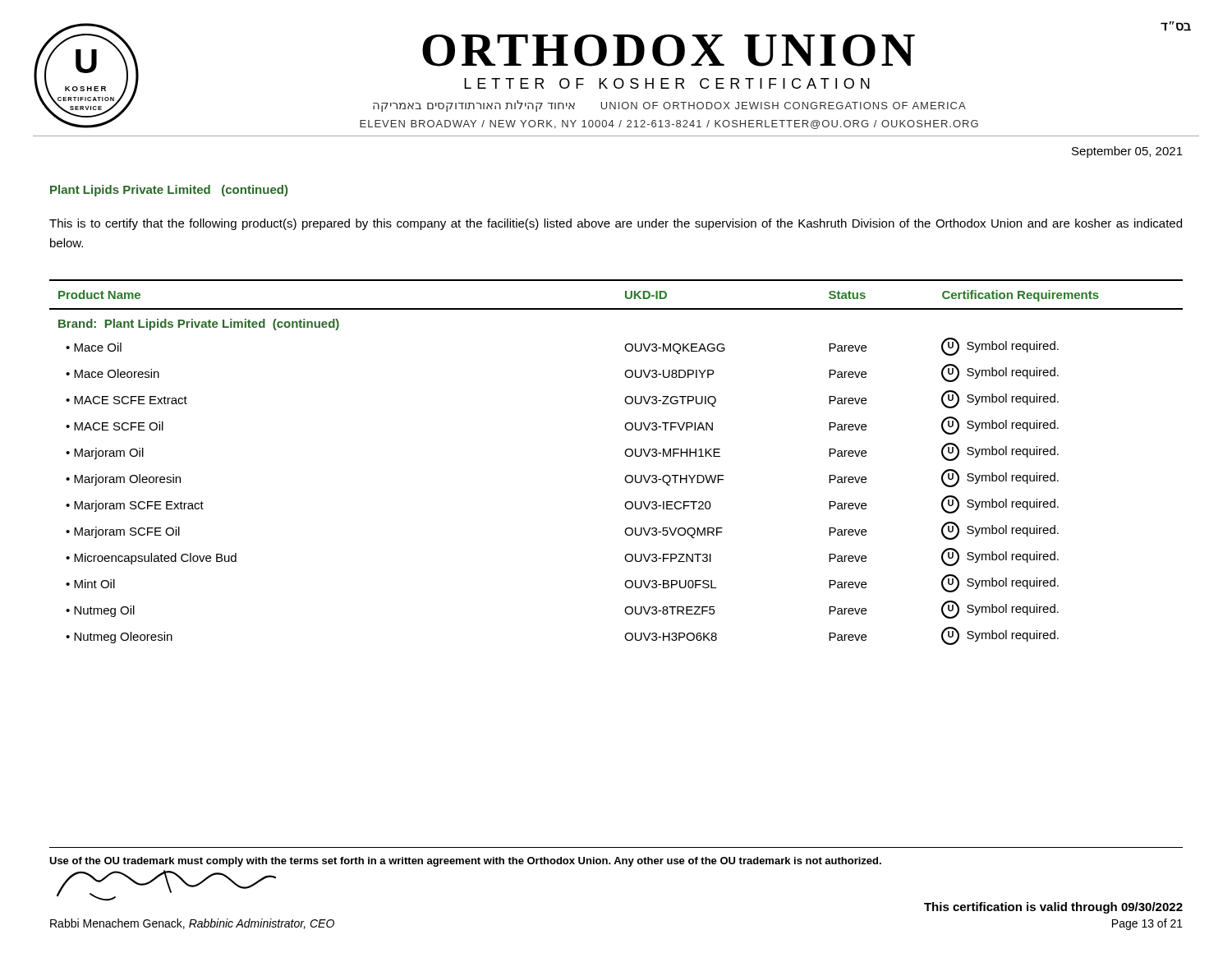Click on the element starting "This is to certify that the following"
Viewport: 1232px width, 953px height.
tap(616, 233)
